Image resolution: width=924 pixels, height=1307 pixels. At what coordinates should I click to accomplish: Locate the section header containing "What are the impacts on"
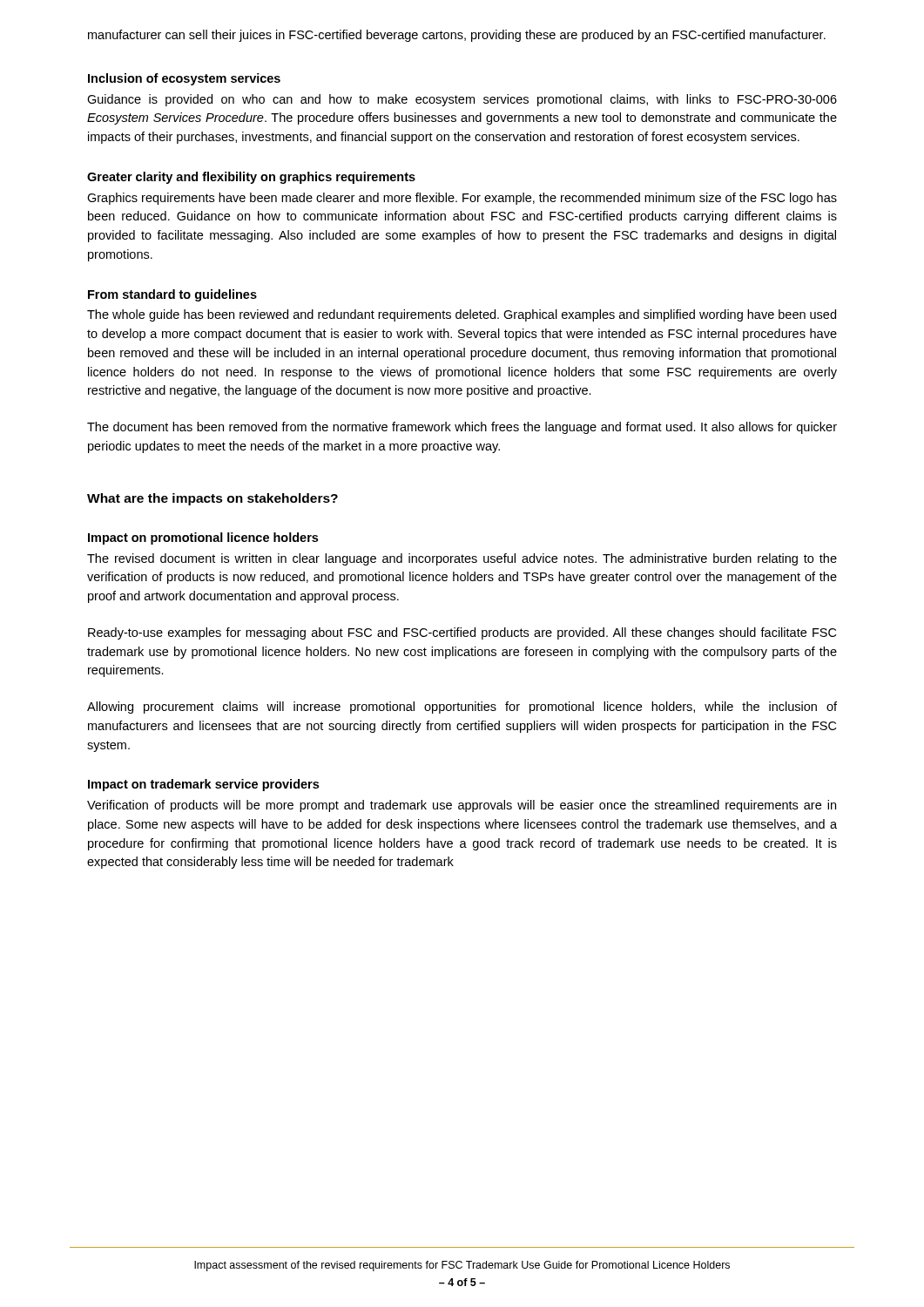coord(212,499)
